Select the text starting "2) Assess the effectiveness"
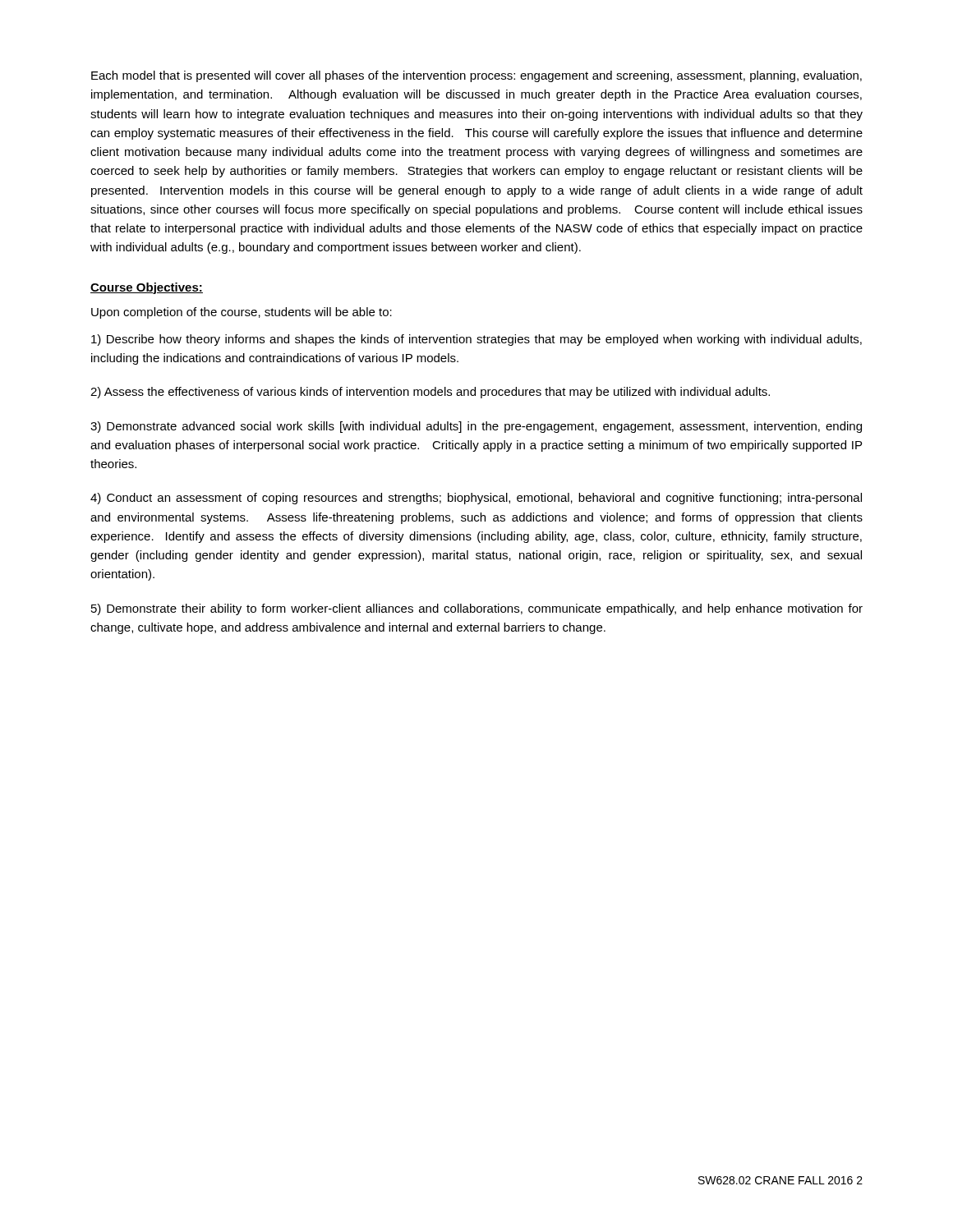Image resolution: width=953 pixels, height=1232 pixels. [x=431, y=392]
